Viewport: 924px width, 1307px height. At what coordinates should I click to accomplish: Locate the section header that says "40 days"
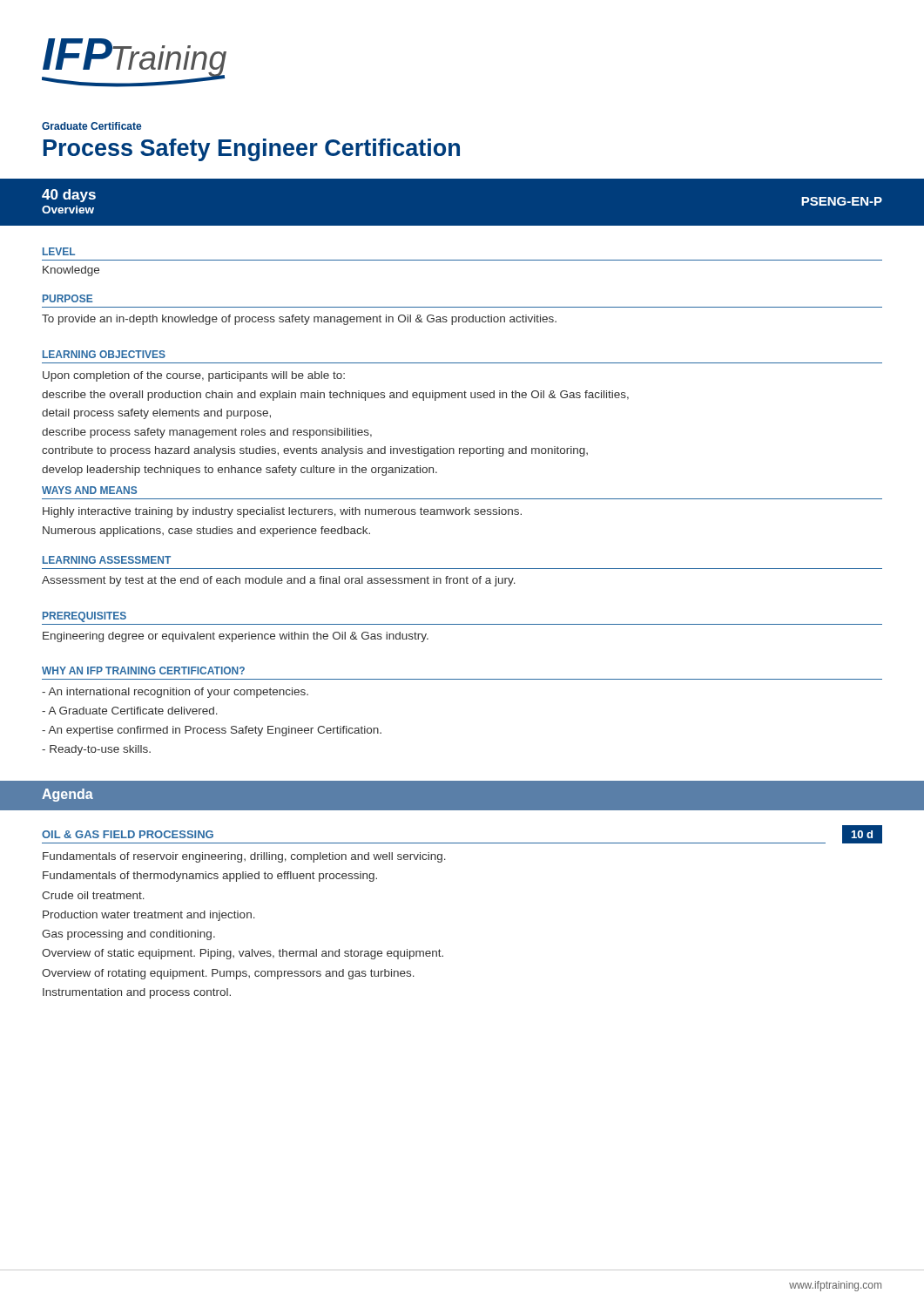coord(69,195)
